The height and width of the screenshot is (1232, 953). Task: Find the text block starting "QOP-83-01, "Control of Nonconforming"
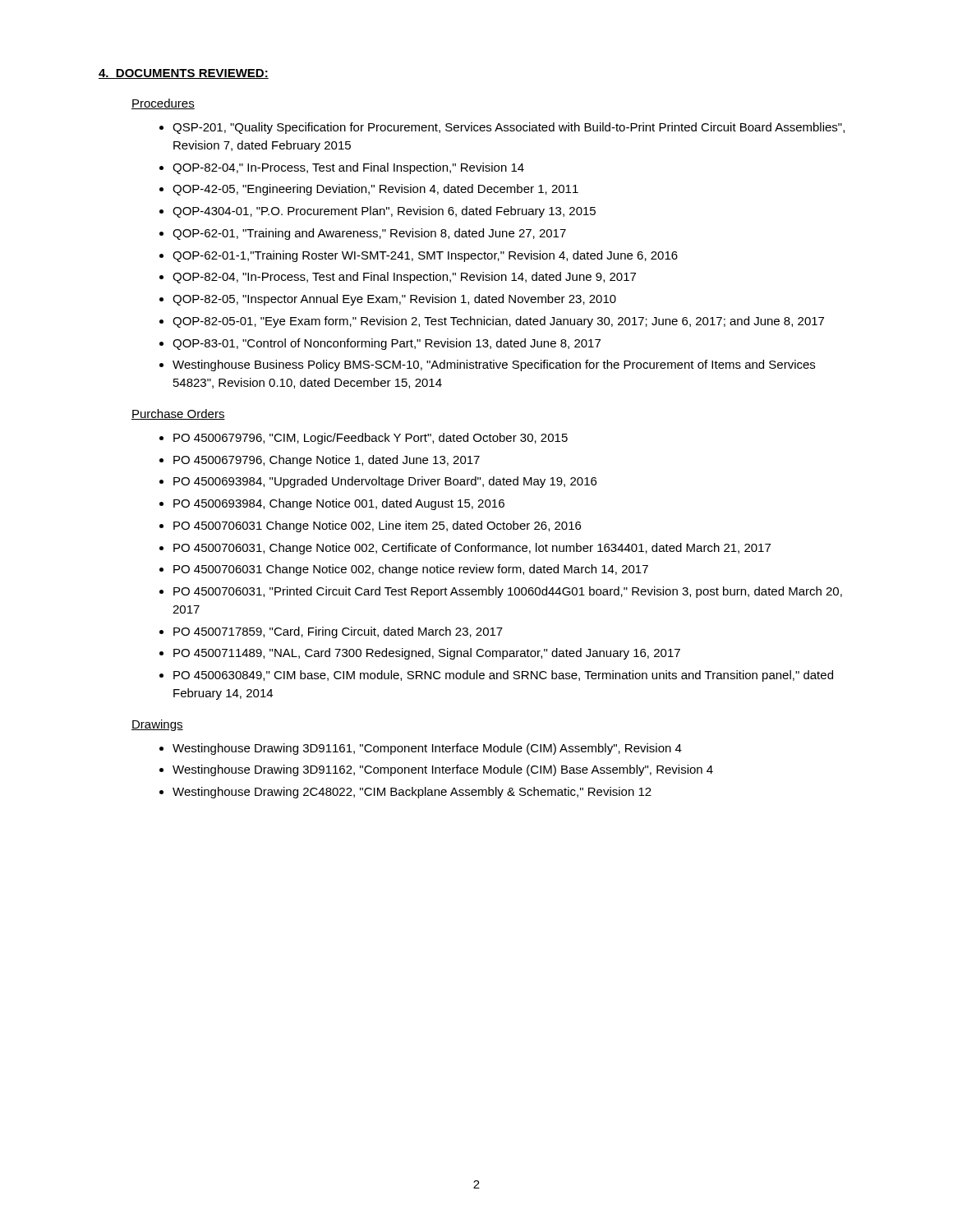(387, 342)
